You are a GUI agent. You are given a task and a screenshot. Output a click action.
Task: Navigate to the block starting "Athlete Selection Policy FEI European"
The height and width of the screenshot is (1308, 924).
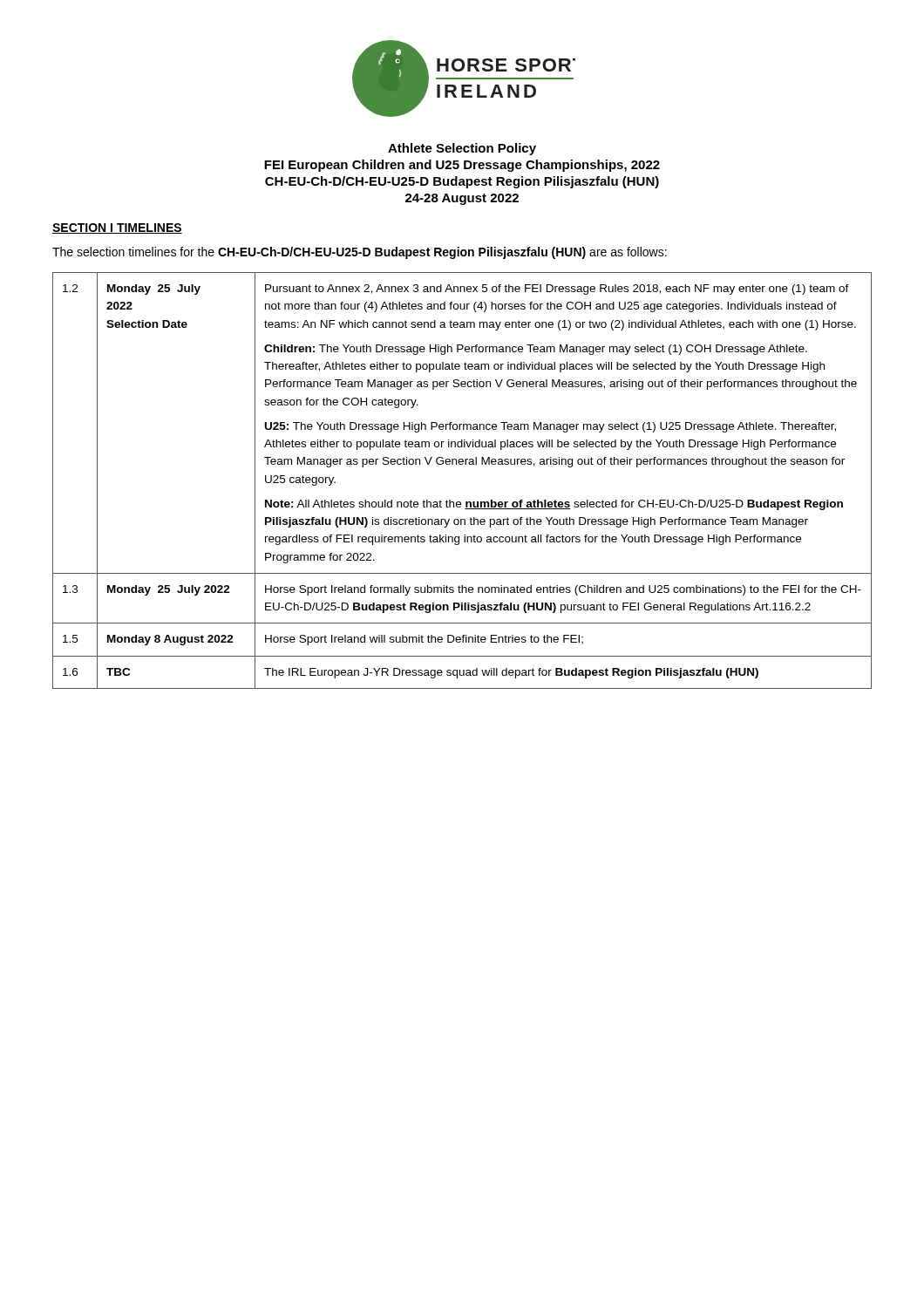click(x=462, y=173)
